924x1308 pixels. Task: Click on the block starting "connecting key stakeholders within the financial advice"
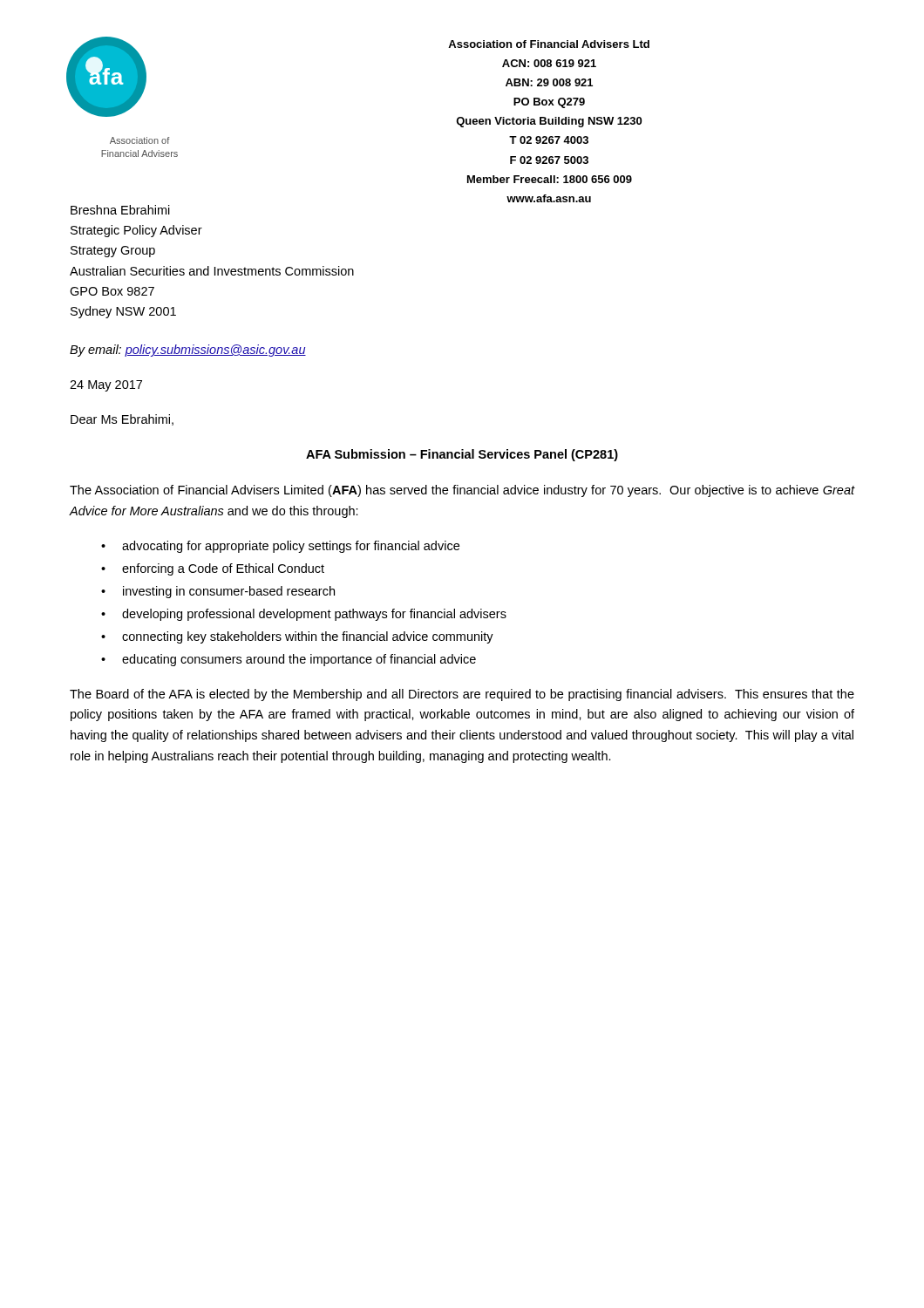tap(308, 636)
